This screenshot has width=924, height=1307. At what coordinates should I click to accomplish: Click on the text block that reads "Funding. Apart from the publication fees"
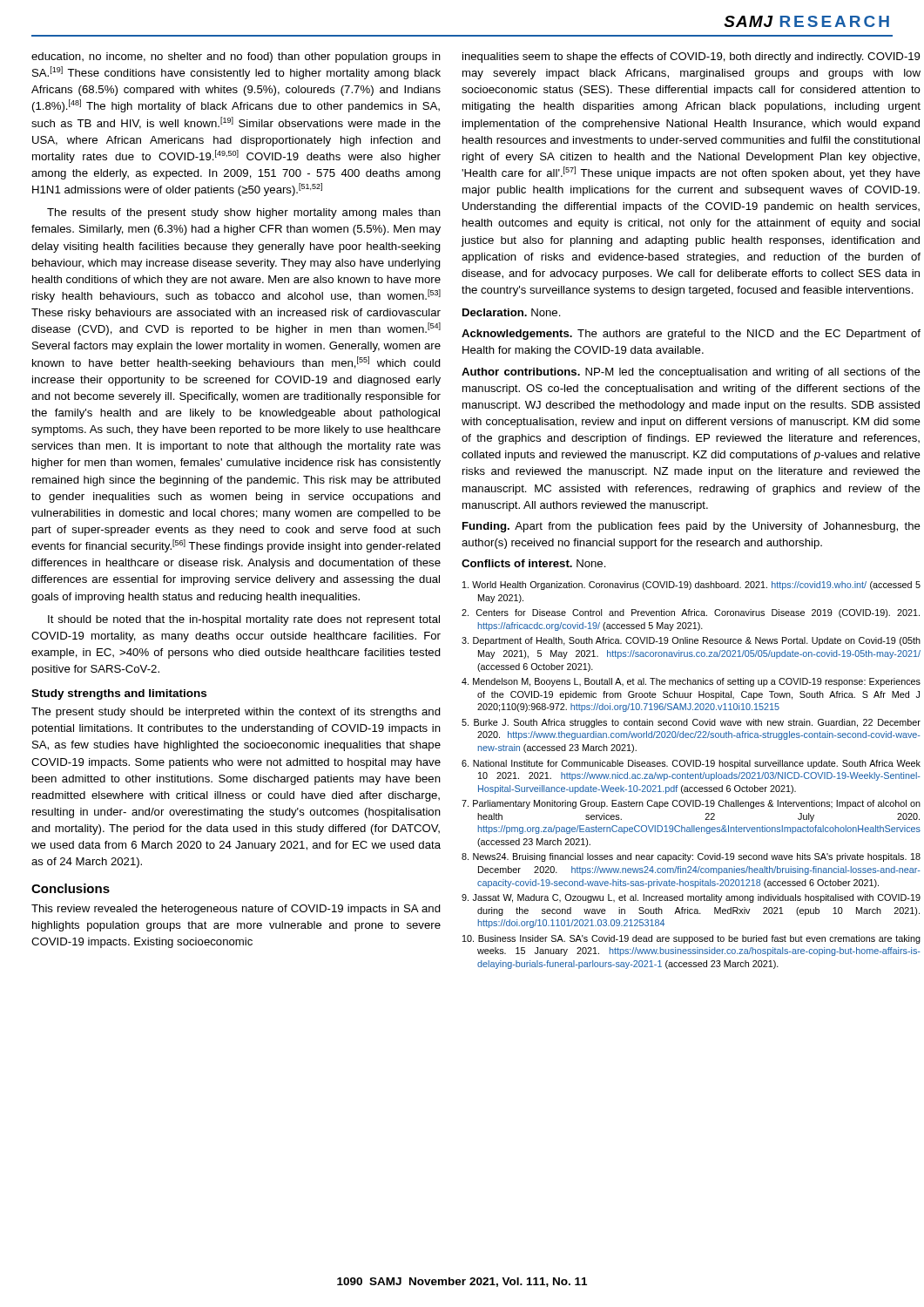click(x=691, y=534)
